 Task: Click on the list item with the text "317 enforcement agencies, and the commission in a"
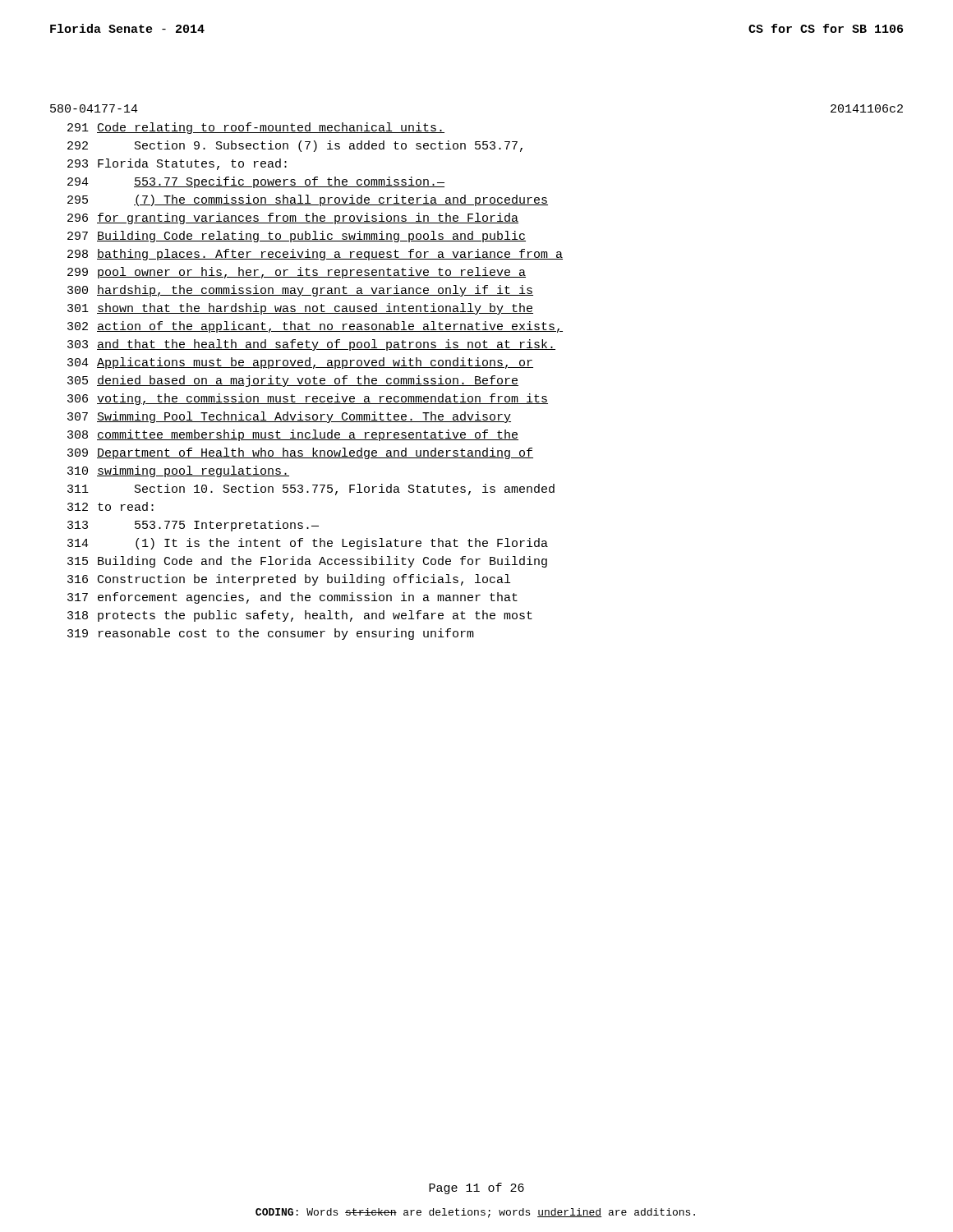tap(476, 598)
